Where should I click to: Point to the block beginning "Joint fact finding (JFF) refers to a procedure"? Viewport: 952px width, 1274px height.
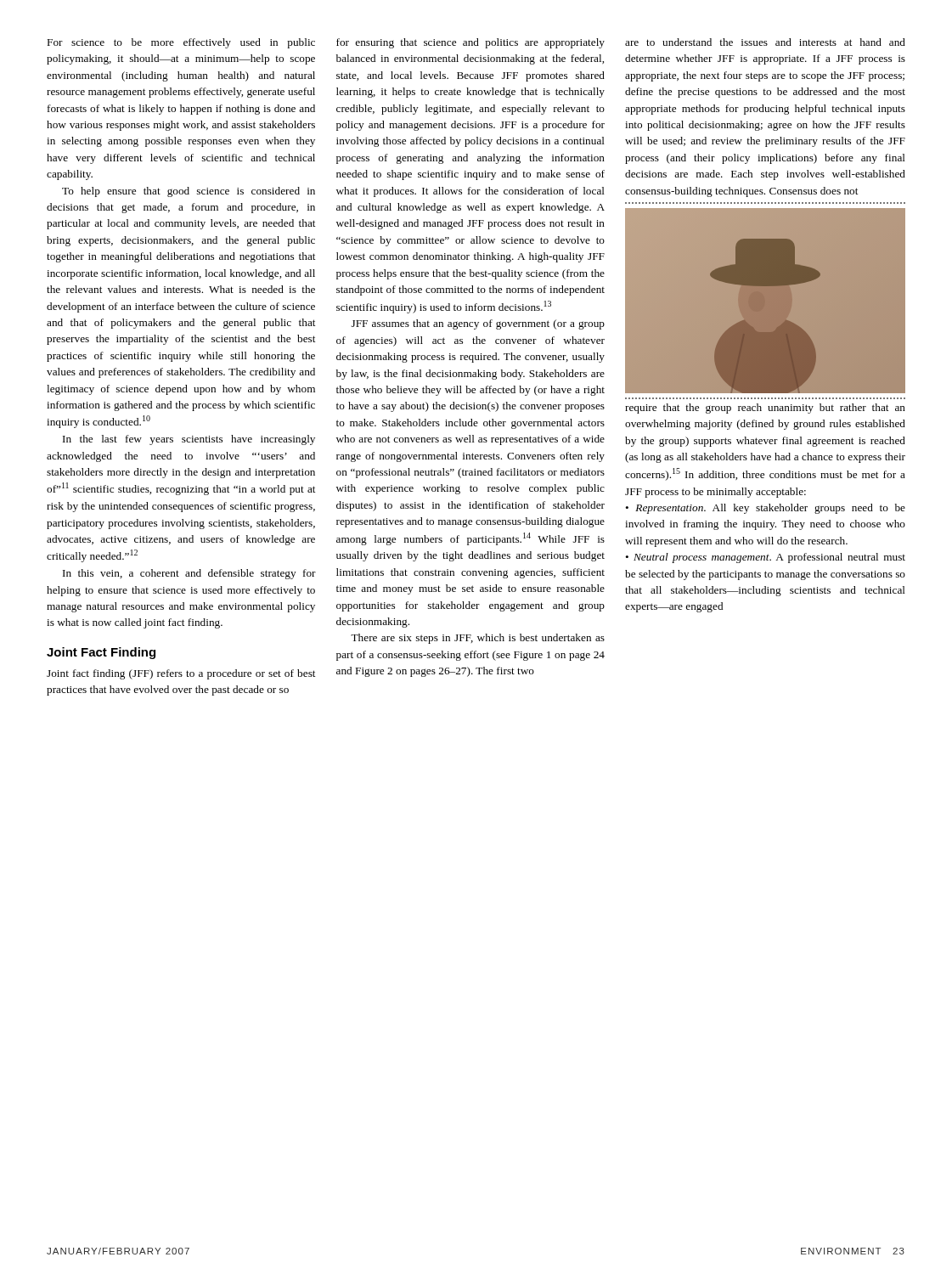(x=181, y=681)
